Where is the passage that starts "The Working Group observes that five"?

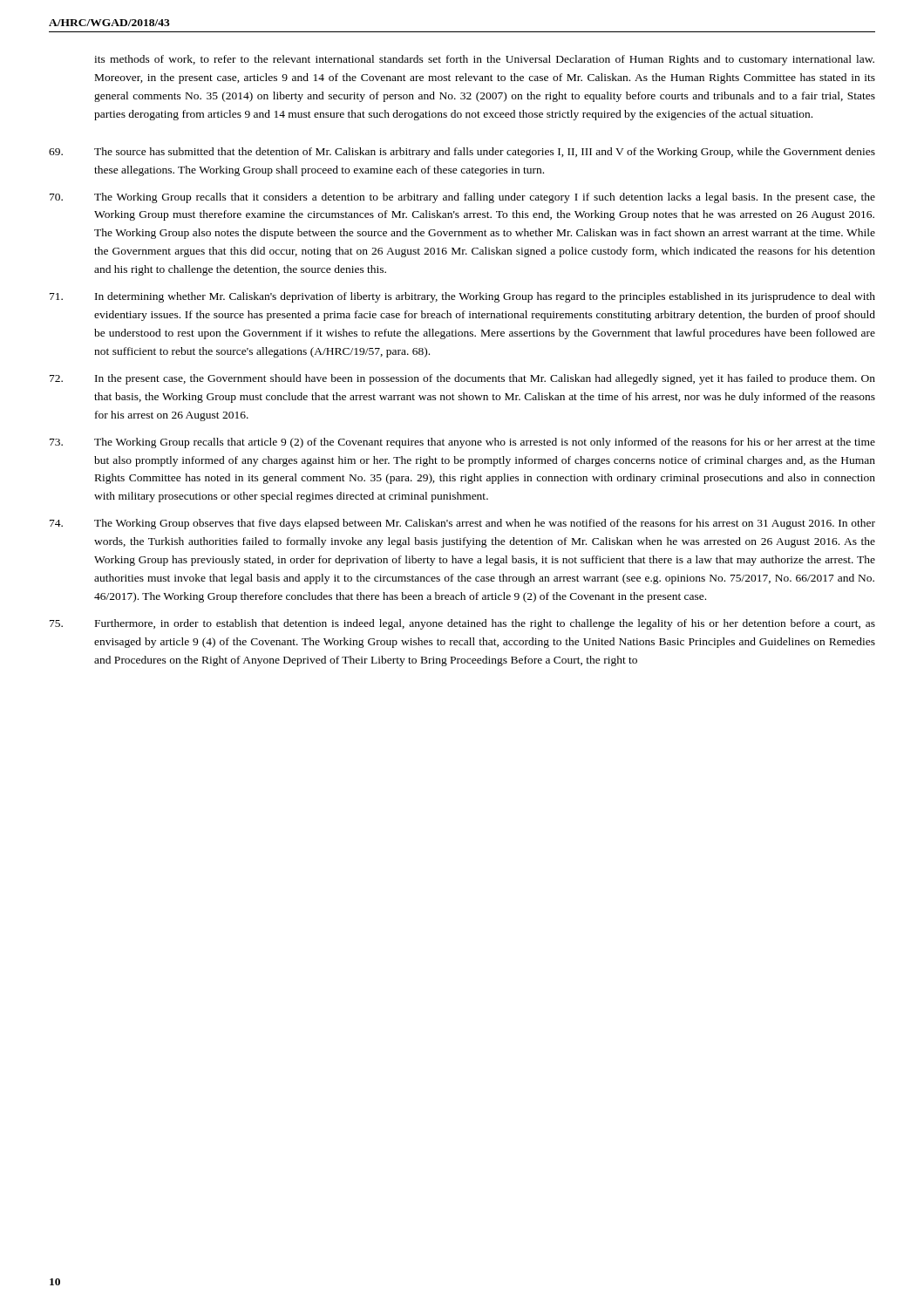(x=462, y=560)
